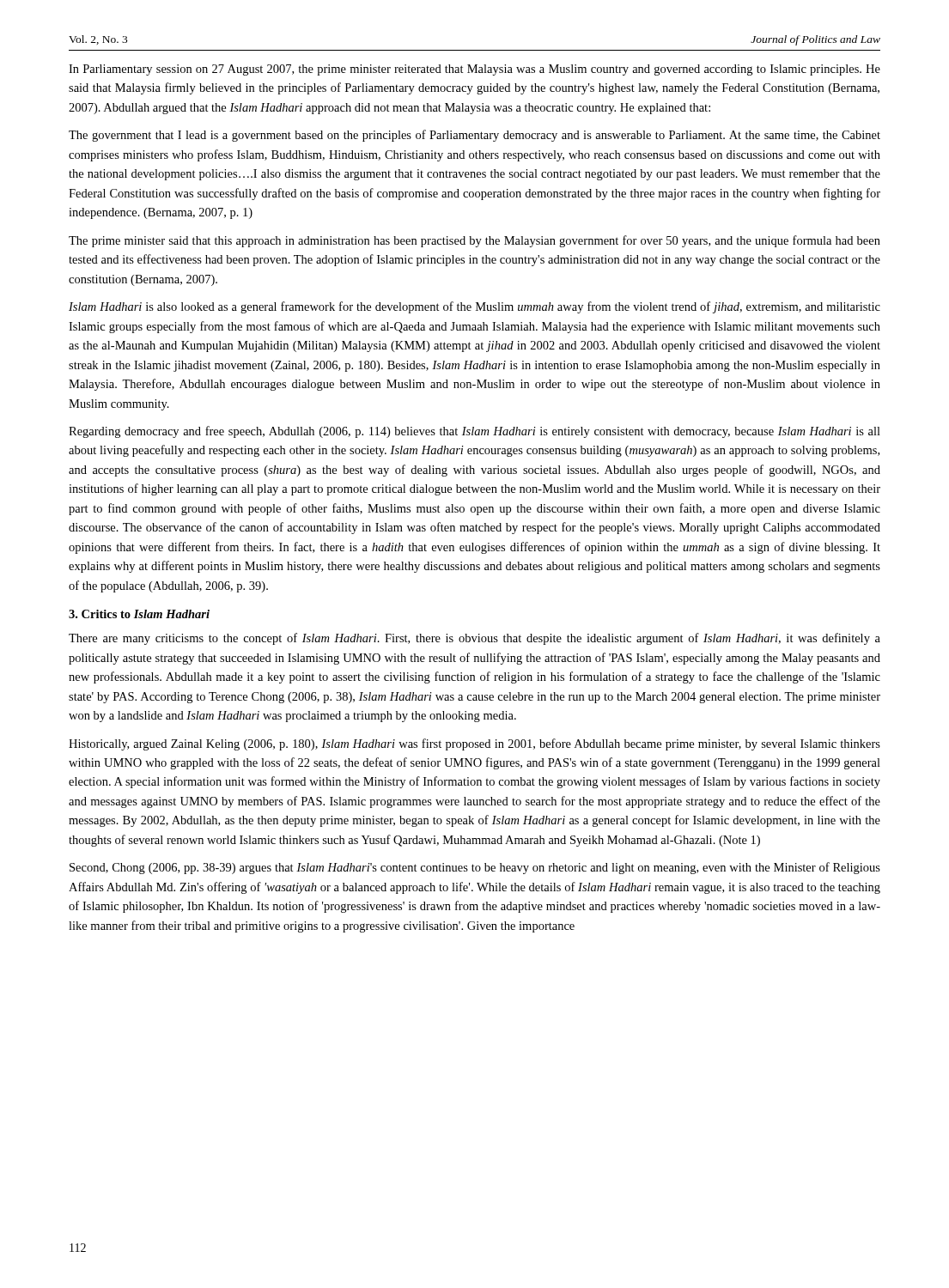Locate the text block that reads "Historically, argued Zainal Keling (2006, p."
The image size is (949, 1288).
pyautogui.click(x=474, y=791)
